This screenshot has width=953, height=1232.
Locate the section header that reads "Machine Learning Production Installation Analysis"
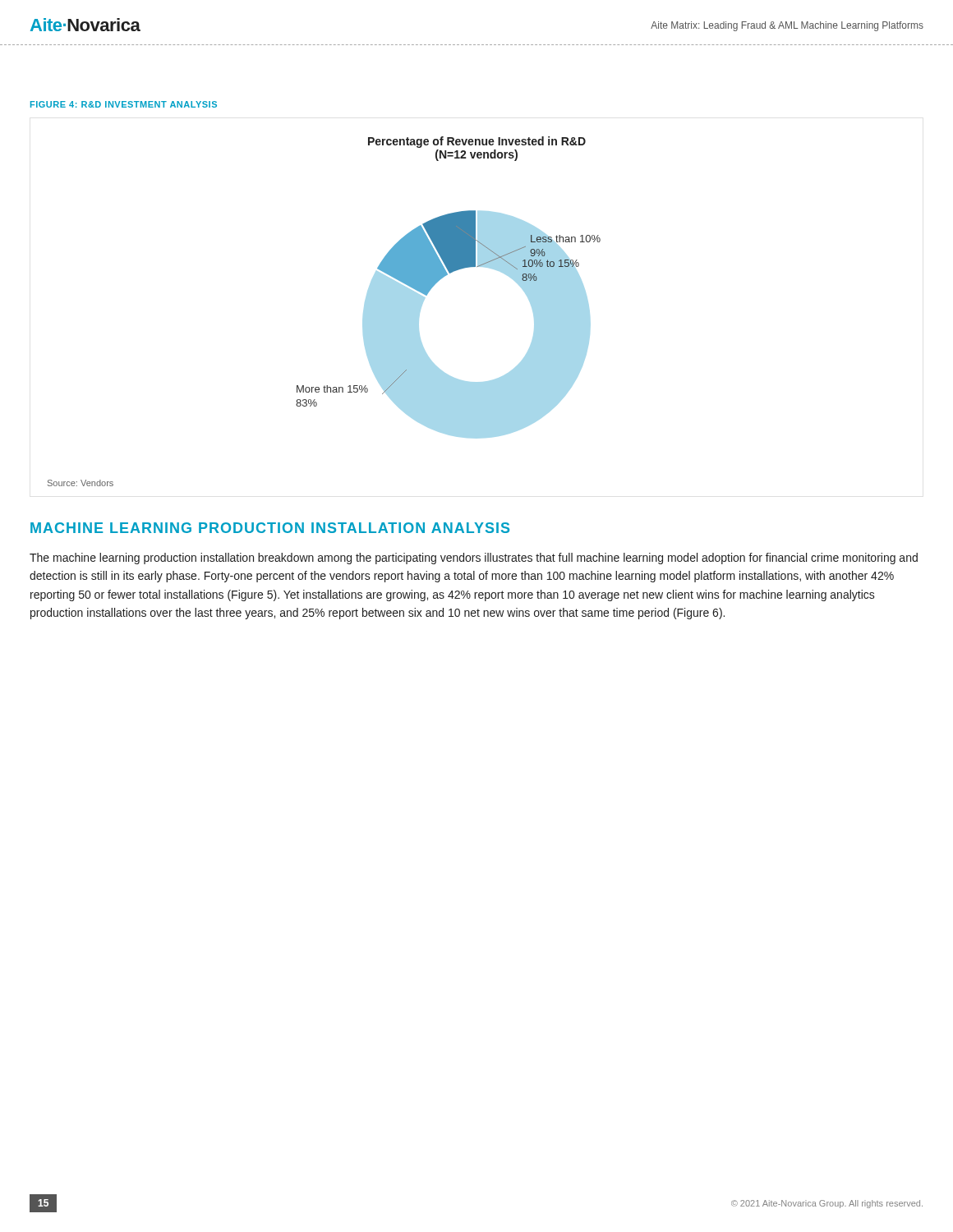[270, 528]
